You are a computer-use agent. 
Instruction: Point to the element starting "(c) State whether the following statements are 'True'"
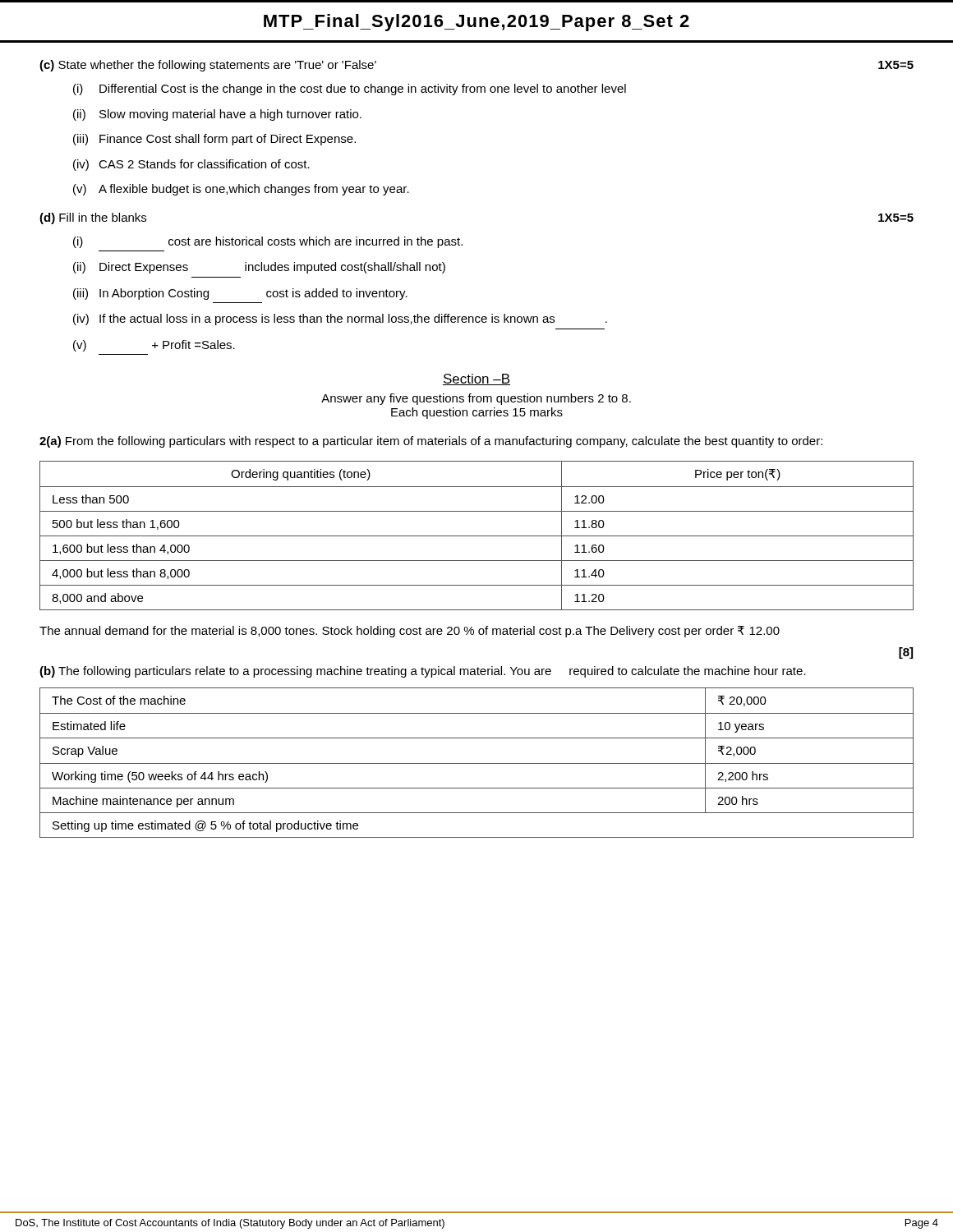(x=201, y=65)
